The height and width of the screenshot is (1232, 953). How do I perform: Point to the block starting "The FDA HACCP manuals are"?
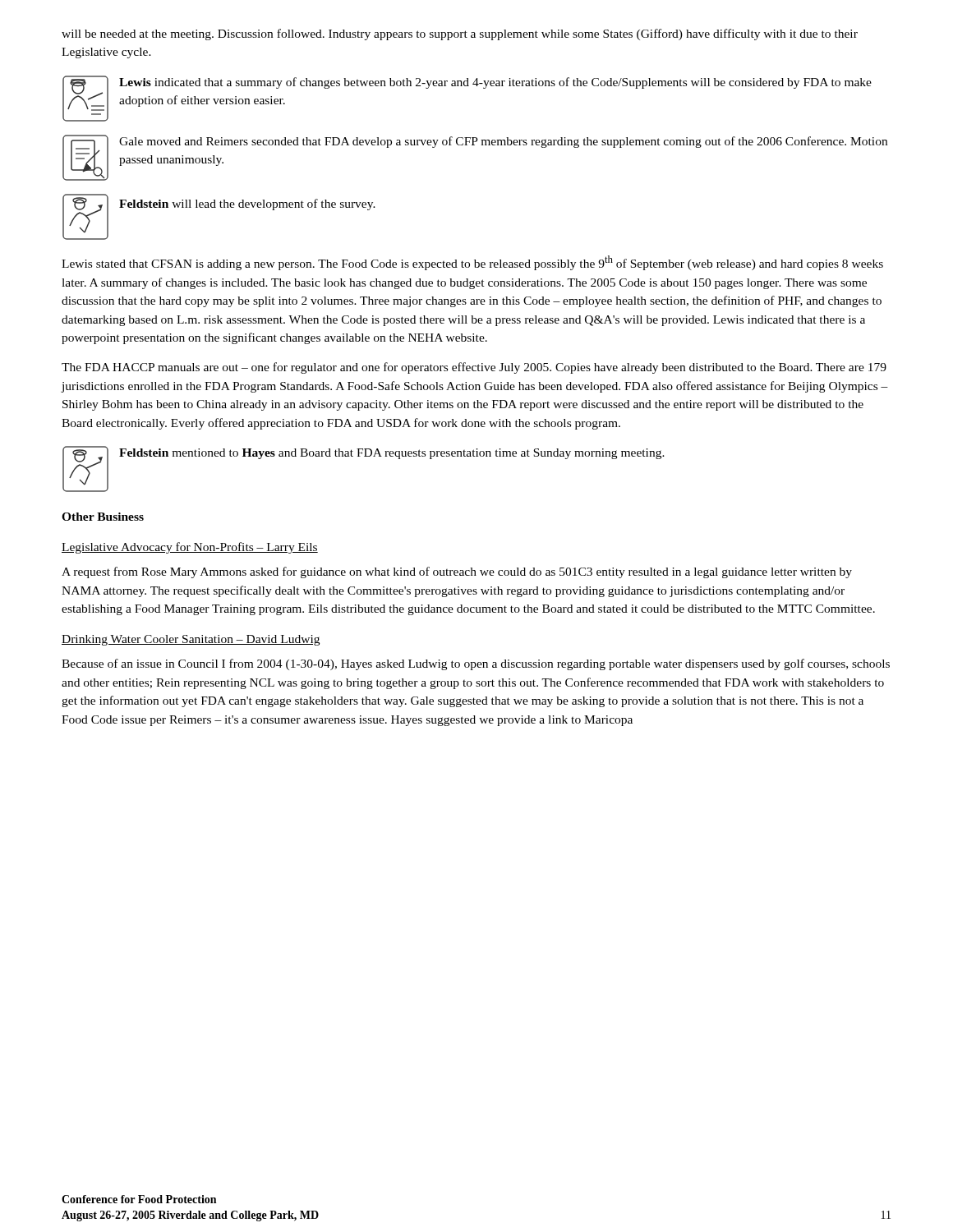click(x=475, y=395)
